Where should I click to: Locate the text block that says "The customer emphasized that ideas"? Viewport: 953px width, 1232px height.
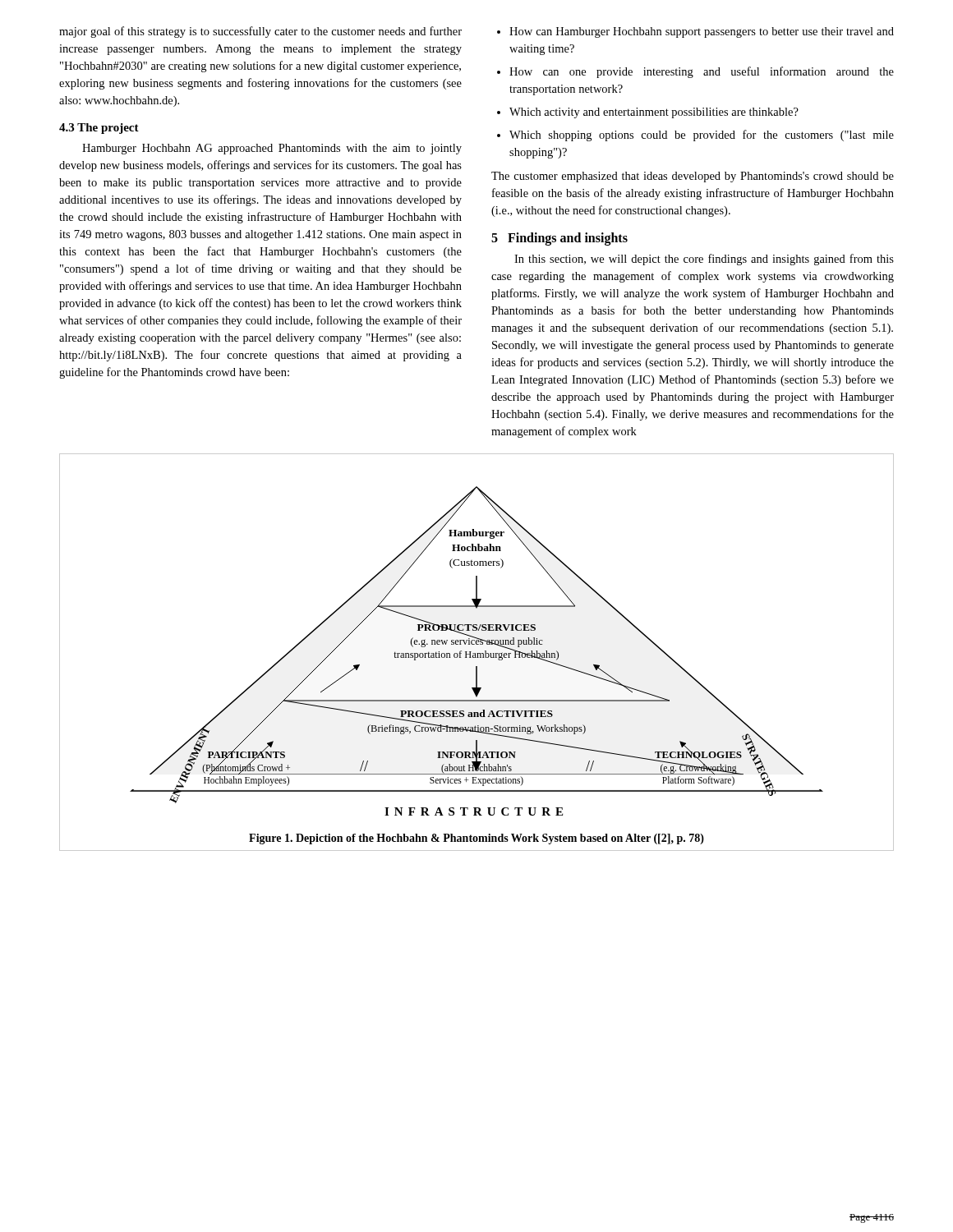click(693, 194)
